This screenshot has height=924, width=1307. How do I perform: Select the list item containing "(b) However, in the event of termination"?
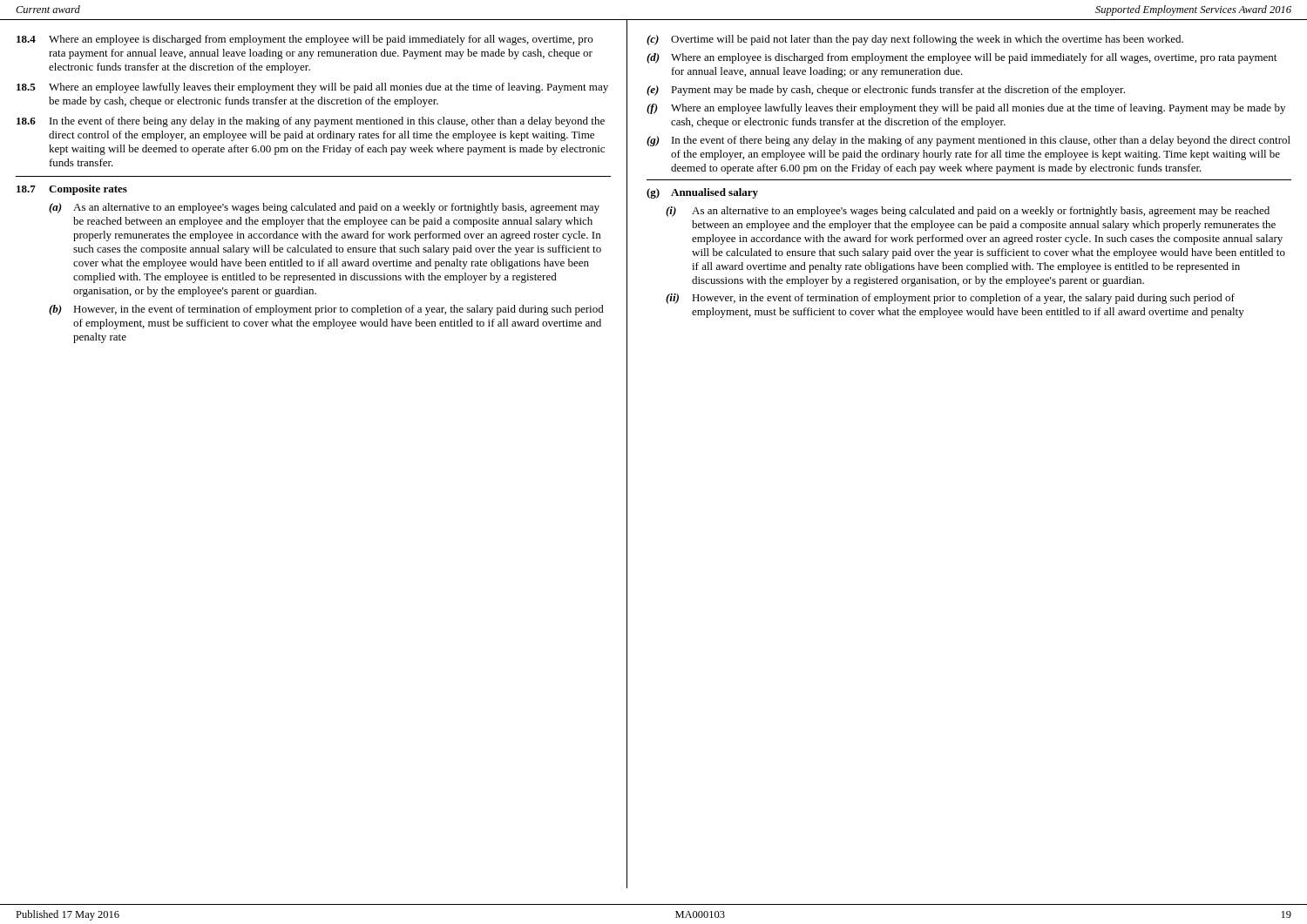(x=330, y=323)
